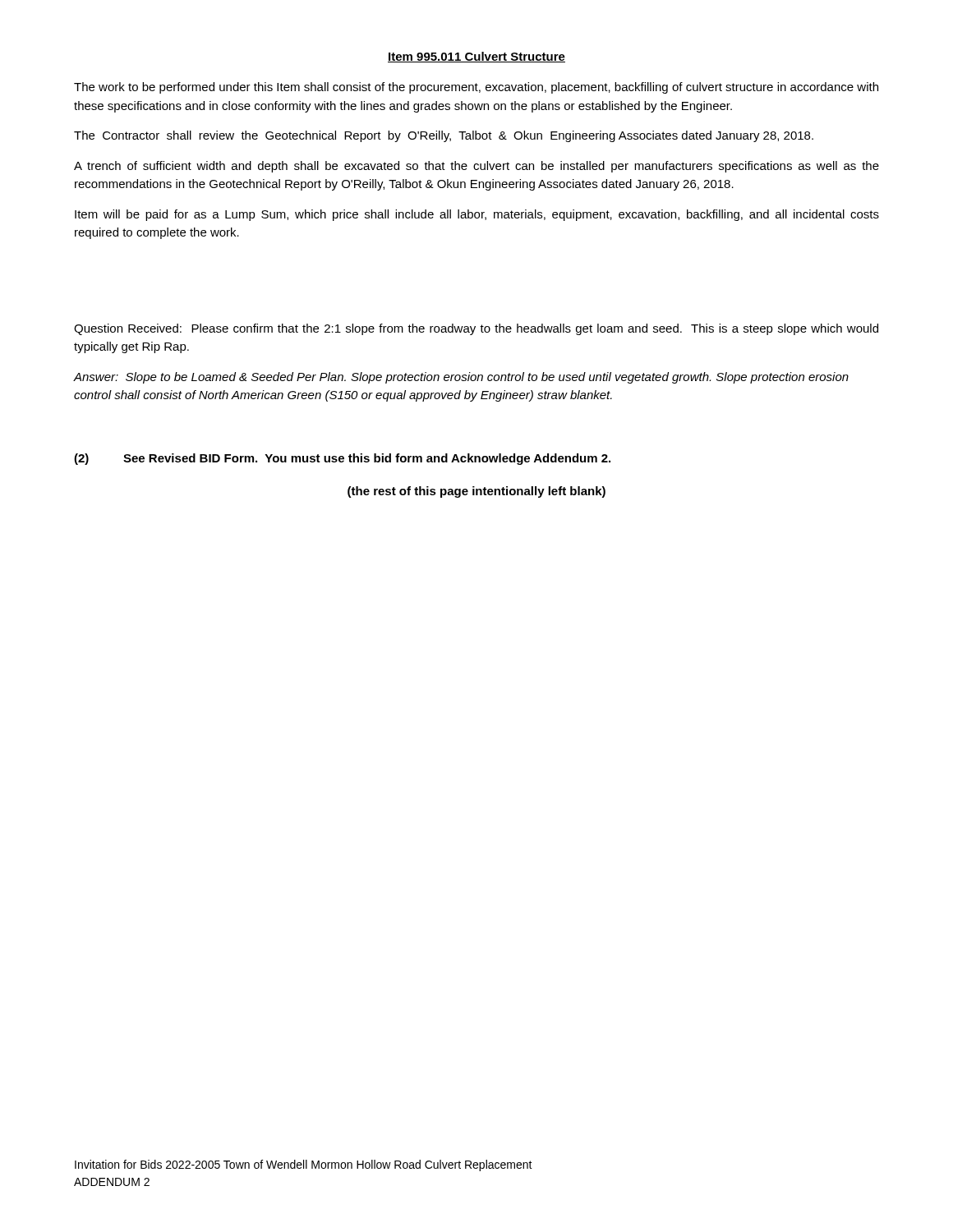This screenshot has height=1232, width=953.
Task: Locate the text block starting "The Contractor shall review"
Action: click(444, 135)
